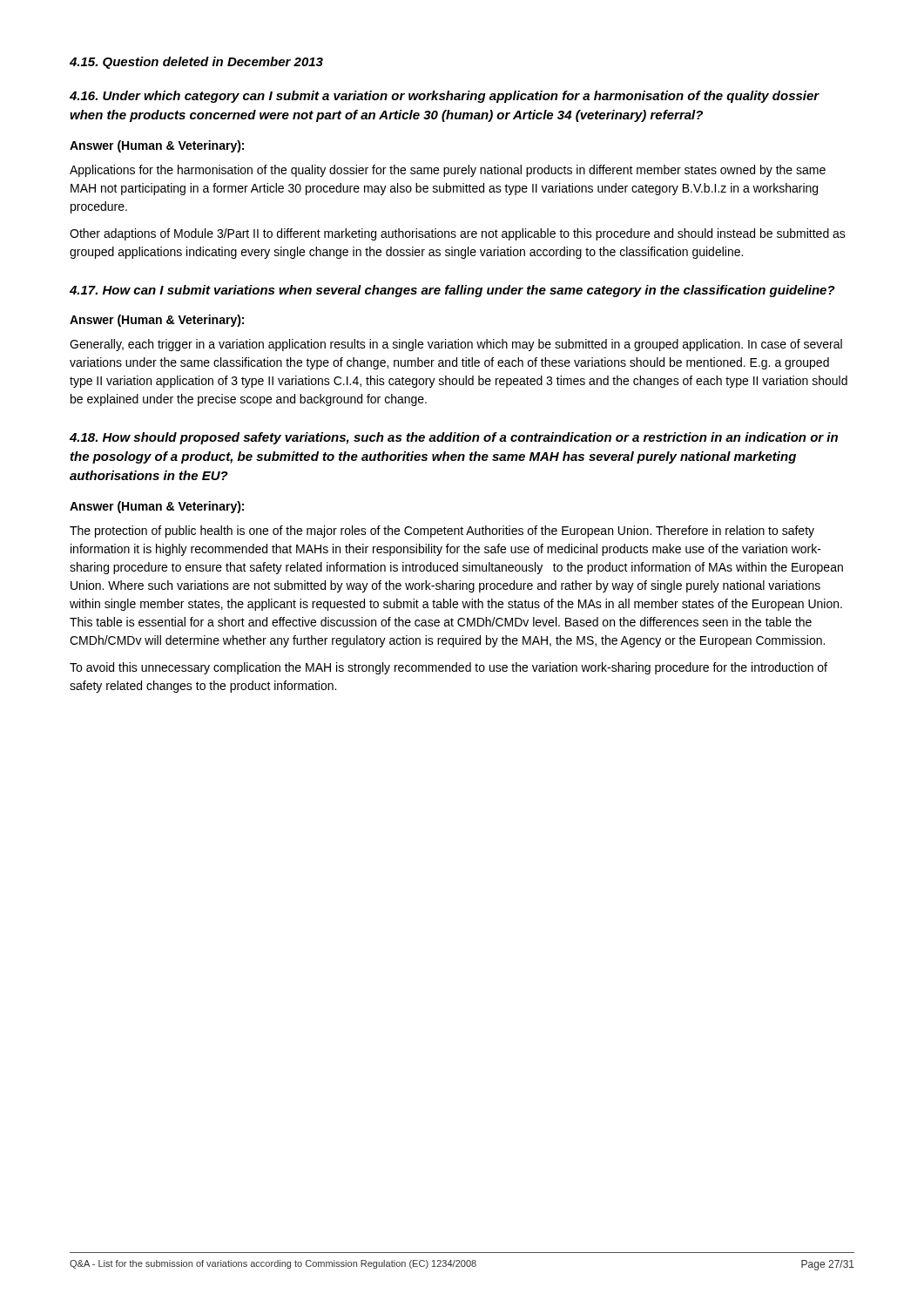Select the passage starting "4.16. Under which"
Image resolution: width=924 pixels, height=1307 pixels.
pyautogui.click(x=444, y=105)
